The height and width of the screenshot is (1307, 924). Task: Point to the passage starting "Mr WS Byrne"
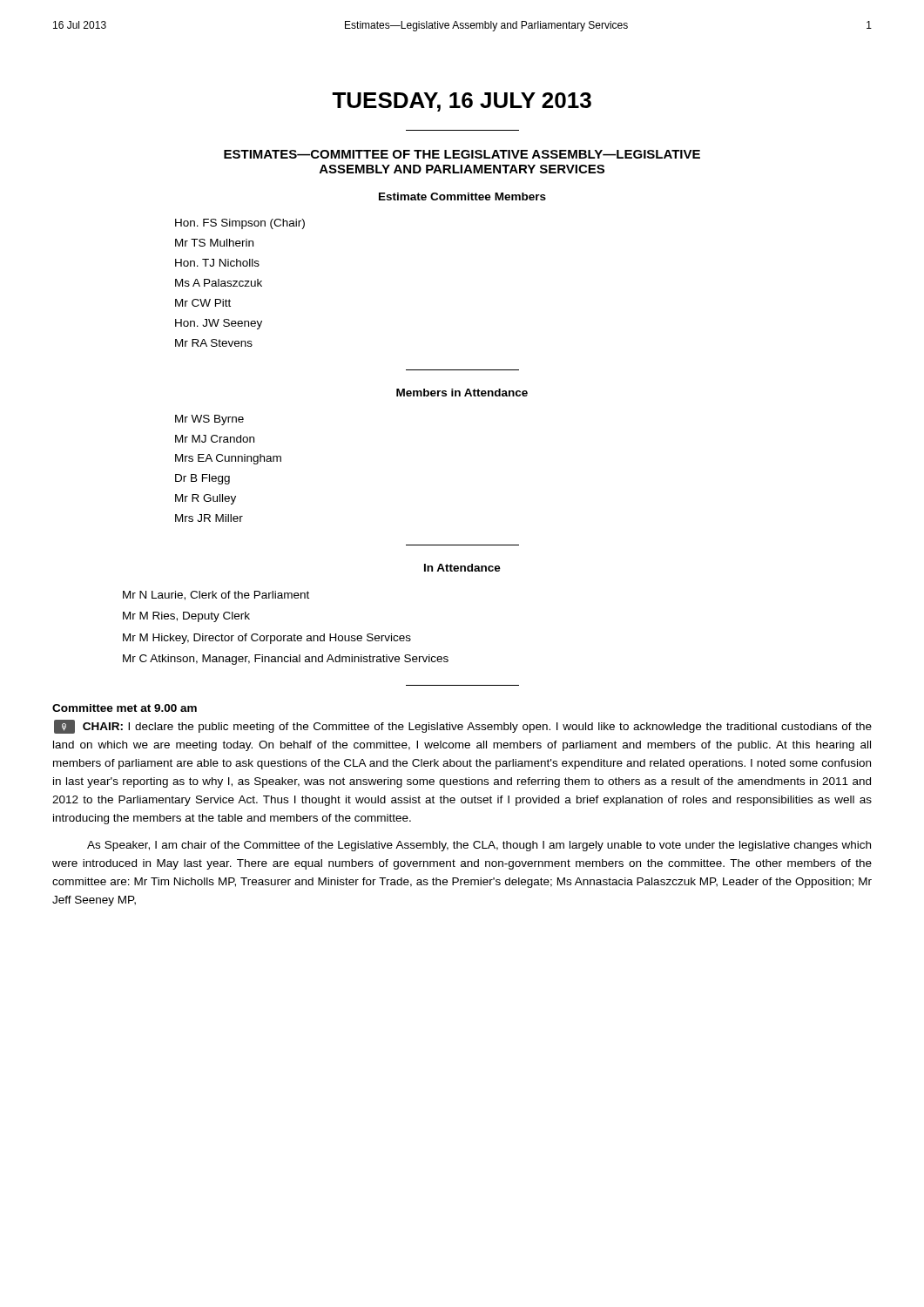click(x=209, y=420)
